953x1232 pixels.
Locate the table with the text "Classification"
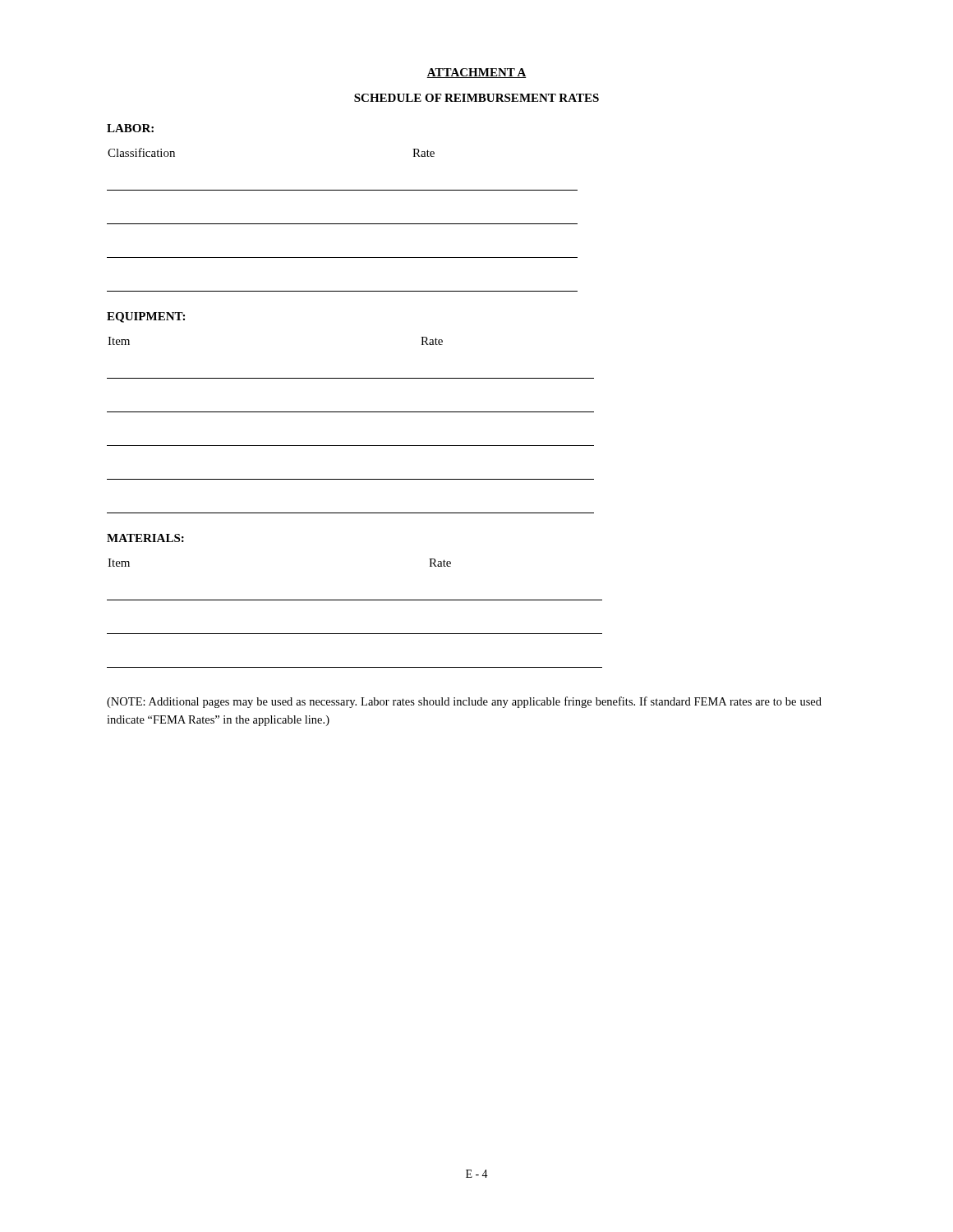[476, 218]
